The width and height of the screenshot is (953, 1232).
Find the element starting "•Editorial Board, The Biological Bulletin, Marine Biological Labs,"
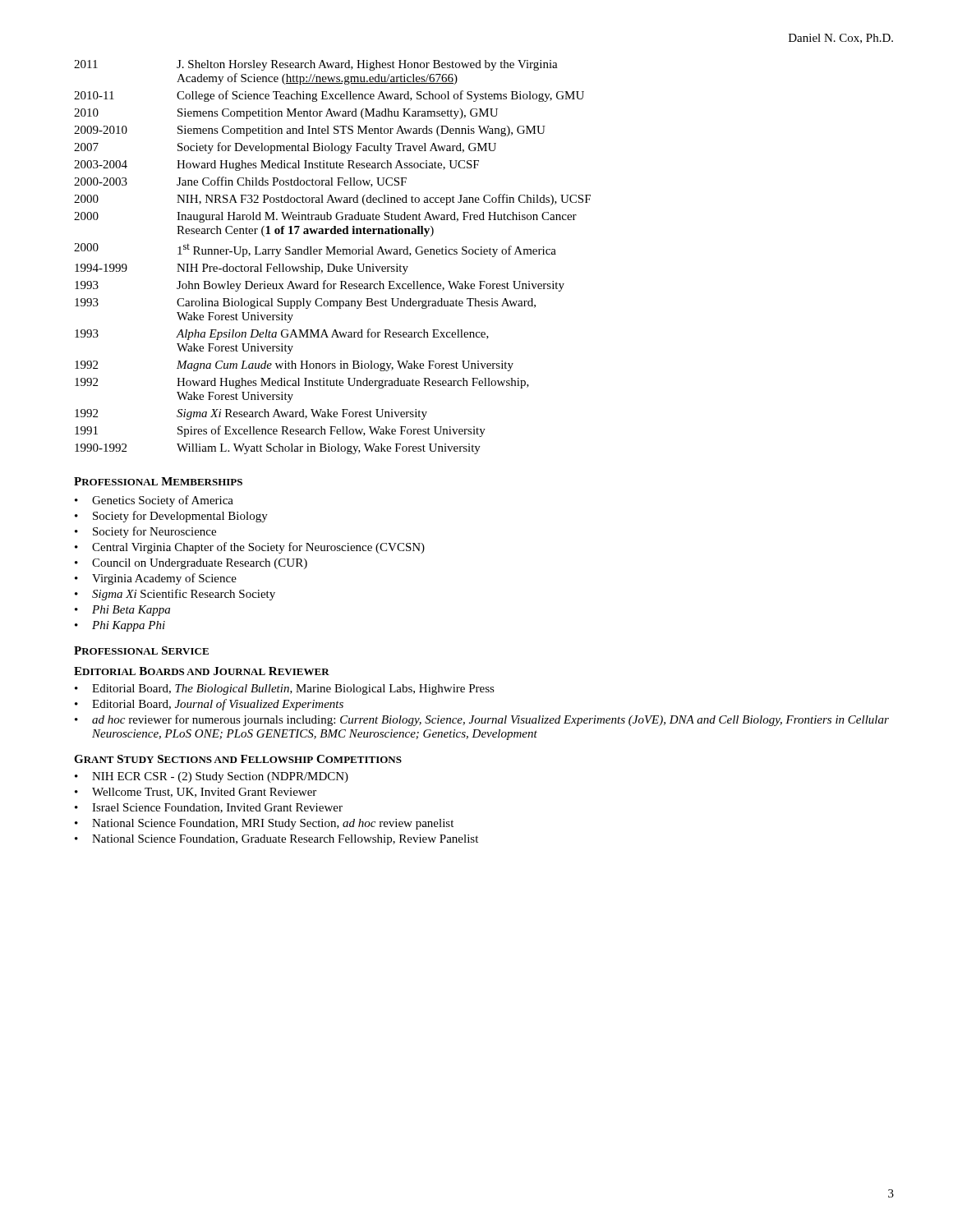284,689
